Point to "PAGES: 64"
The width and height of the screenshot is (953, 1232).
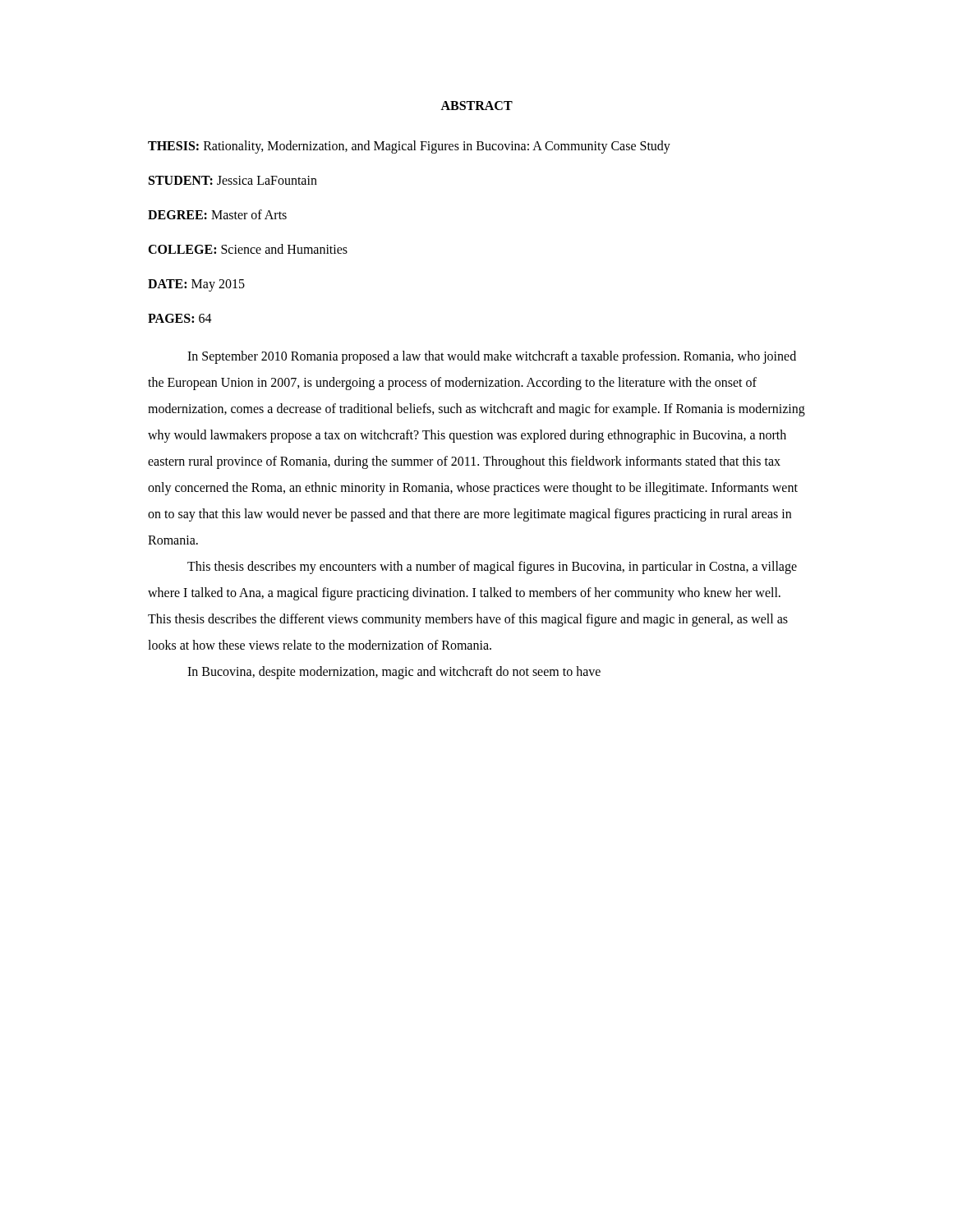tap(180, 318)
